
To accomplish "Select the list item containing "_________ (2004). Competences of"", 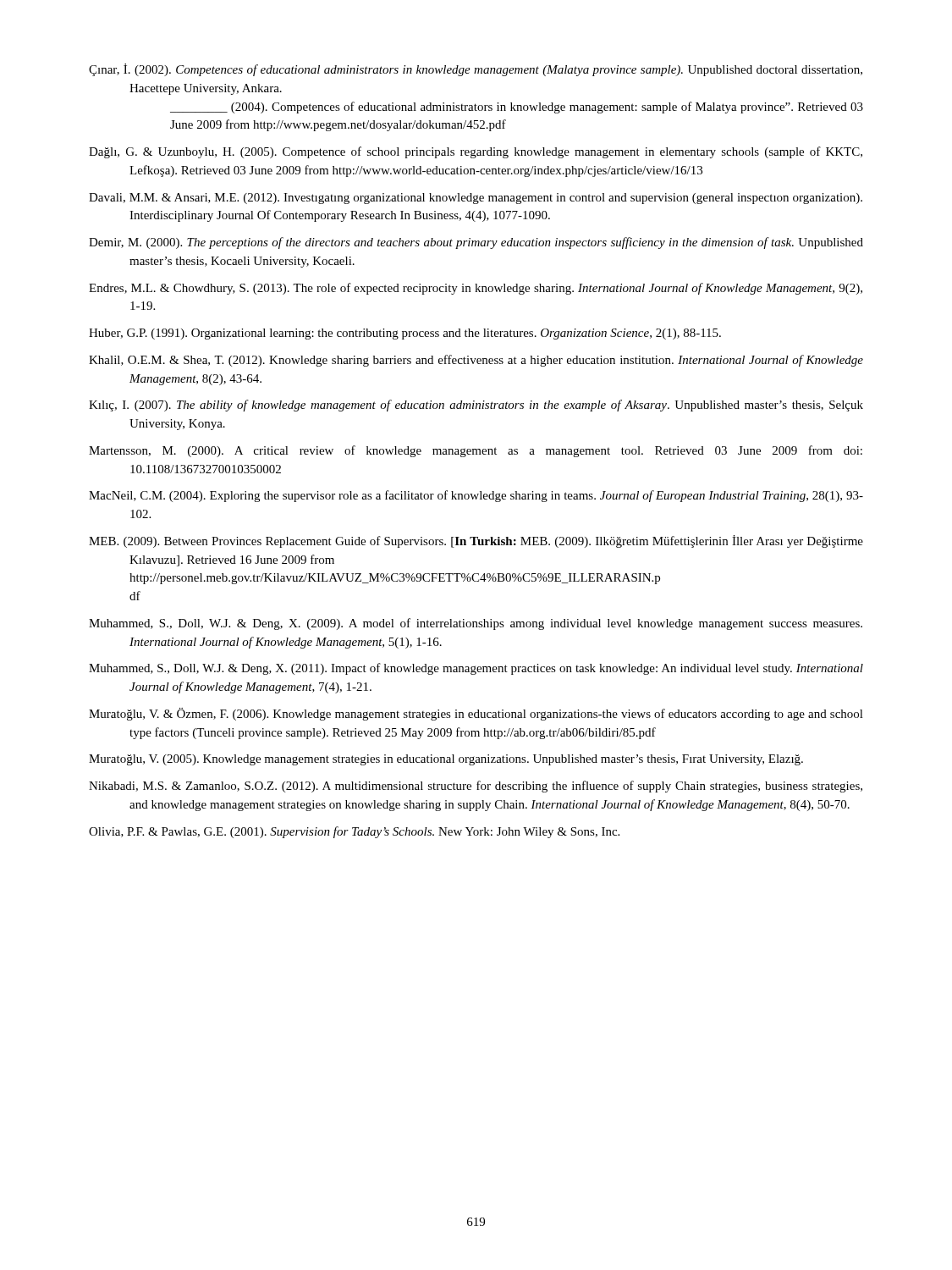I will pos(517,115).
